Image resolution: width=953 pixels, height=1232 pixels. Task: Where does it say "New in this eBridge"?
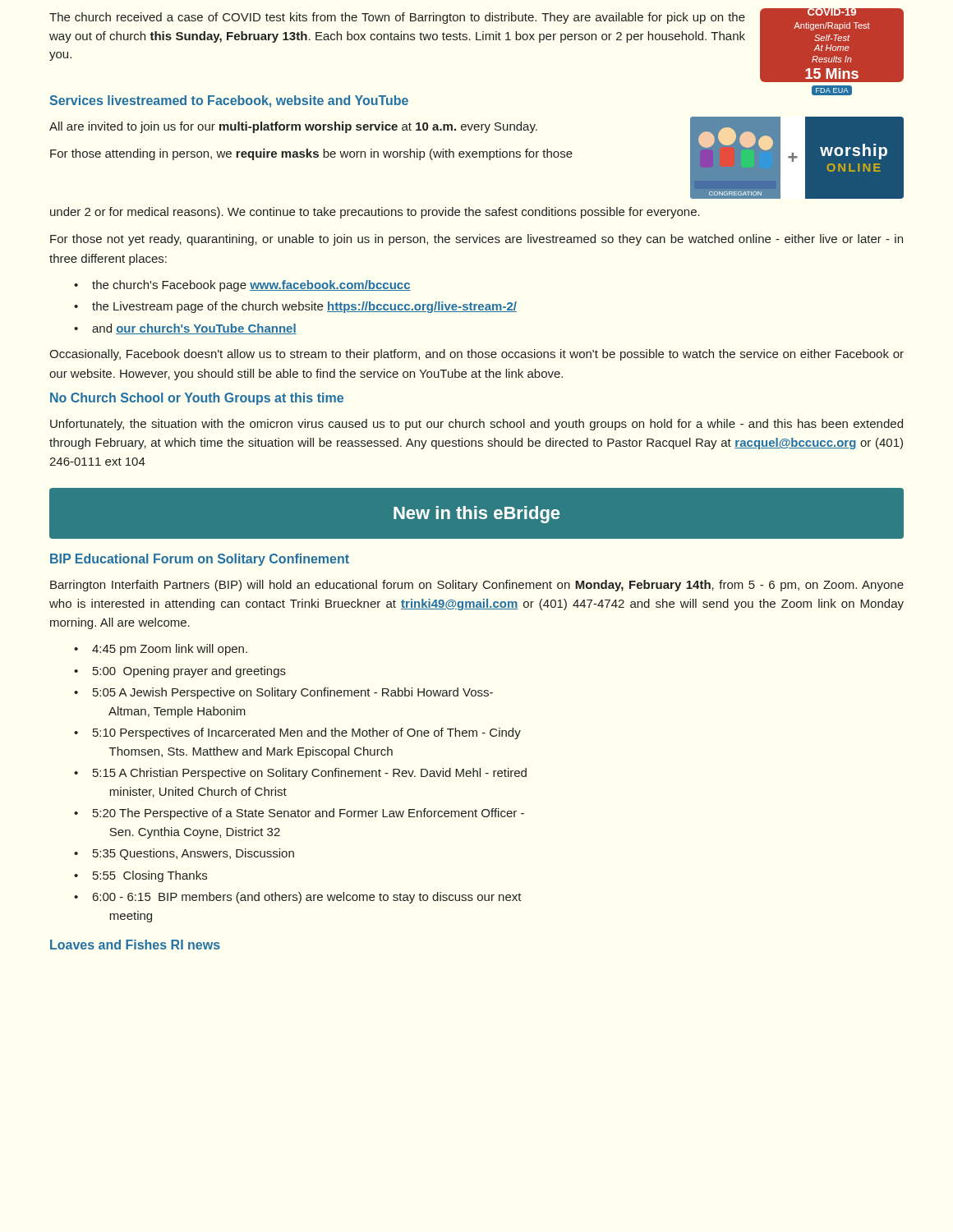476,513
